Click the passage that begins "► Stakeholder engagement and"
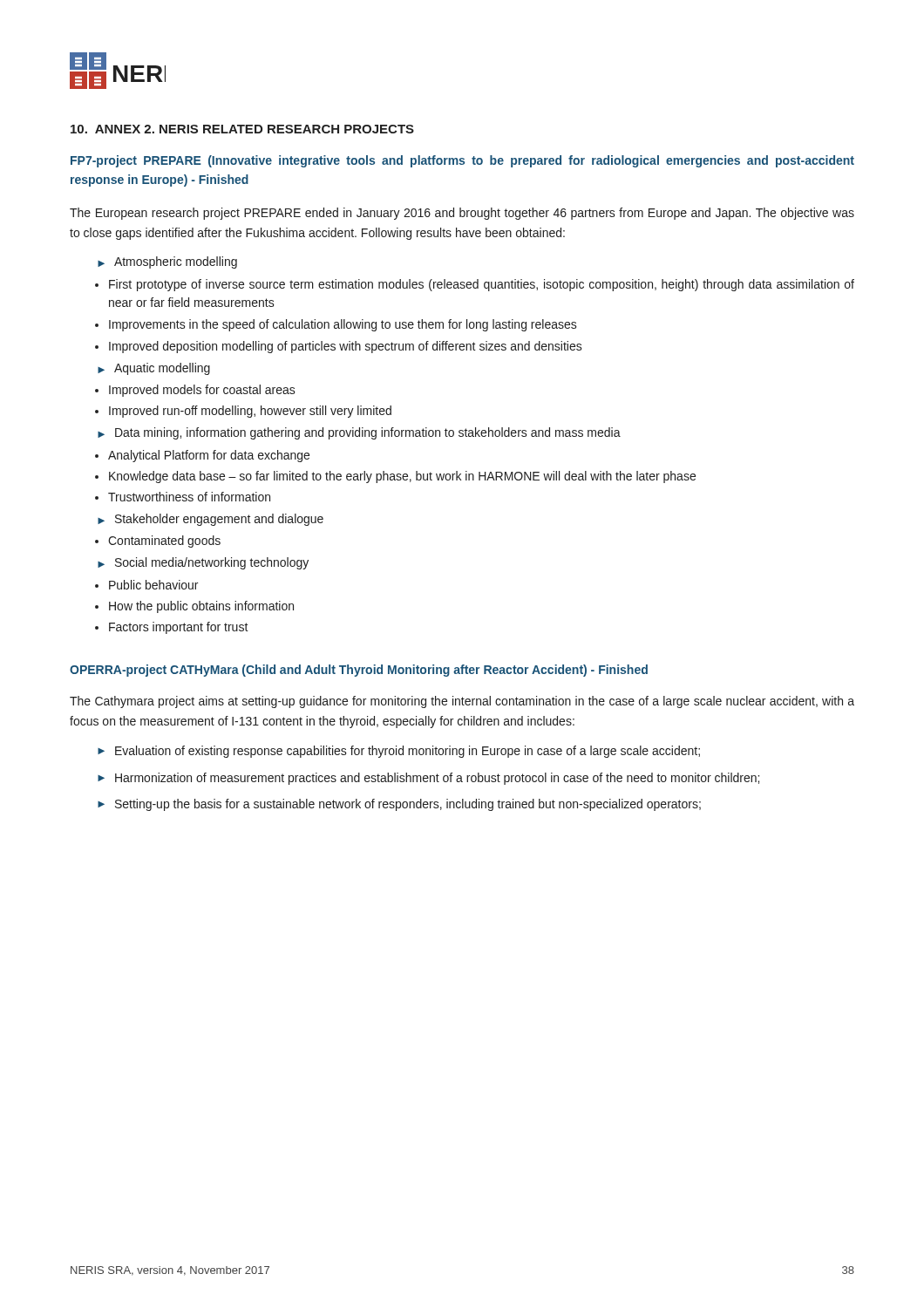Viewport: 924px width, 1308px height. coord(211,520)
